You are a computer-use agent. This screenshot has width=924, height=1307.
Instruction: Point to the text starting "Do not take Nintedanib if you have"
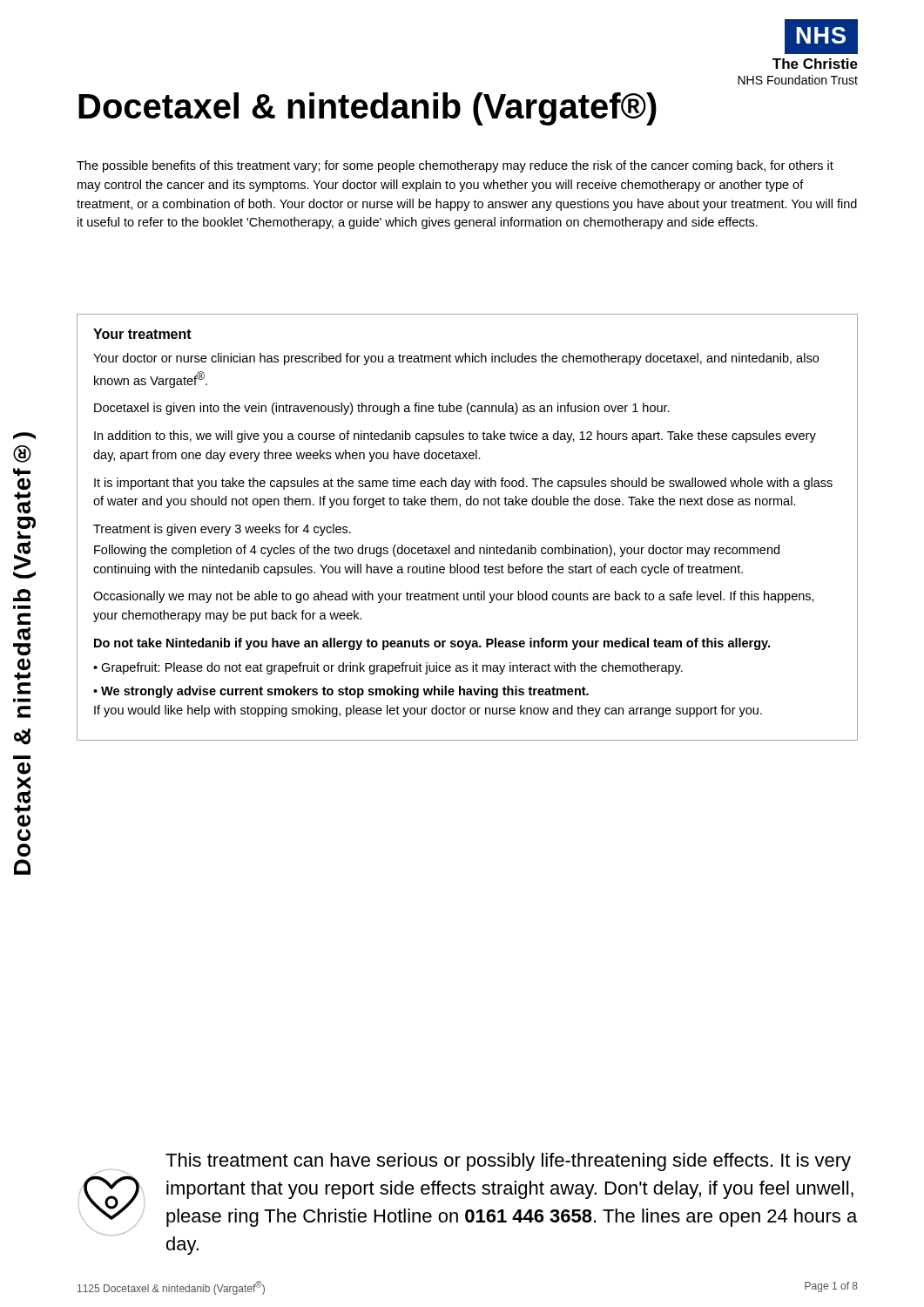432,643
